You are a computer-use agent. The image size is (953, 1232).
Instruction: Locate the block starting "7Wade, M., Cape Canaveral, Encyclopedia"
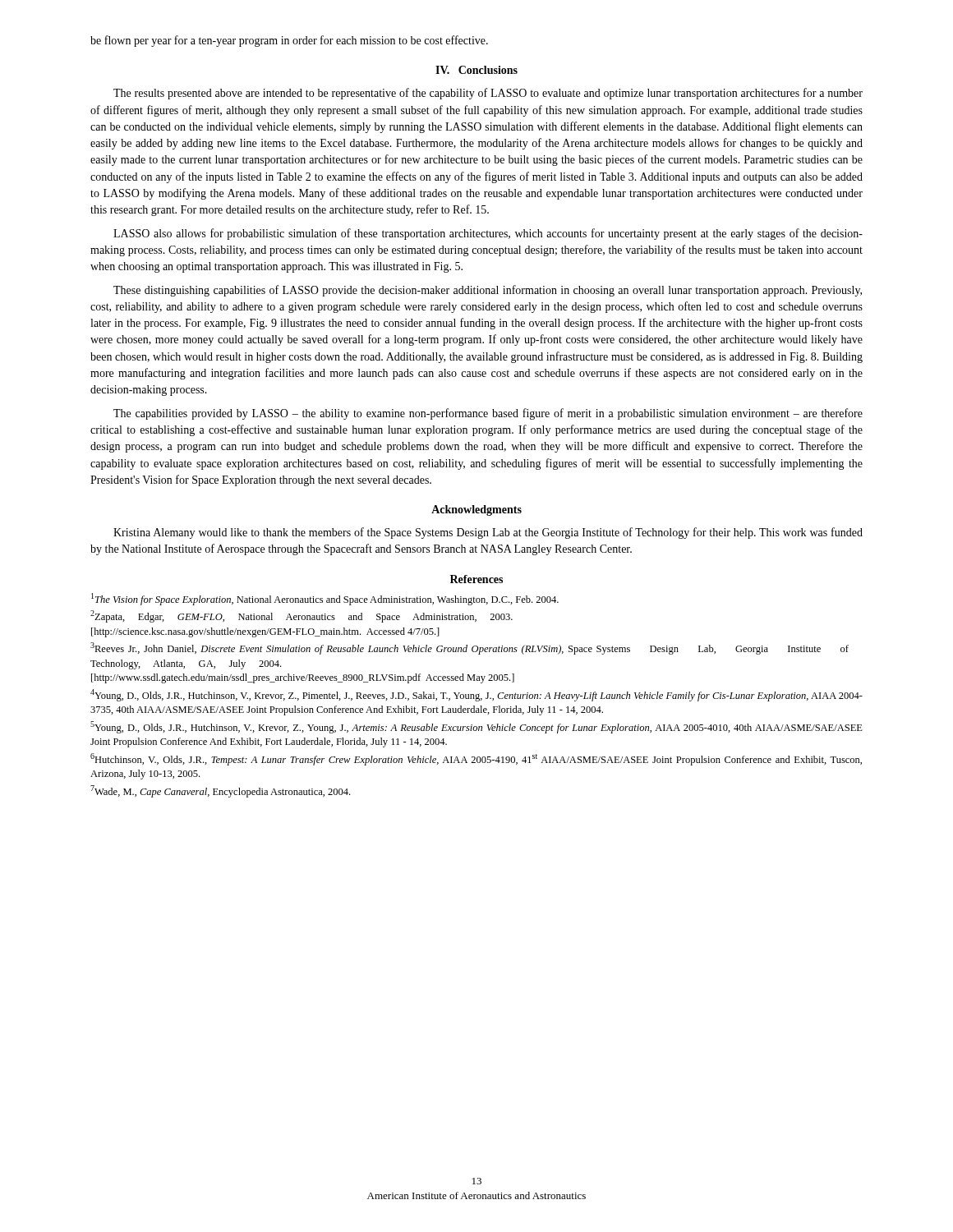(221, 791)
